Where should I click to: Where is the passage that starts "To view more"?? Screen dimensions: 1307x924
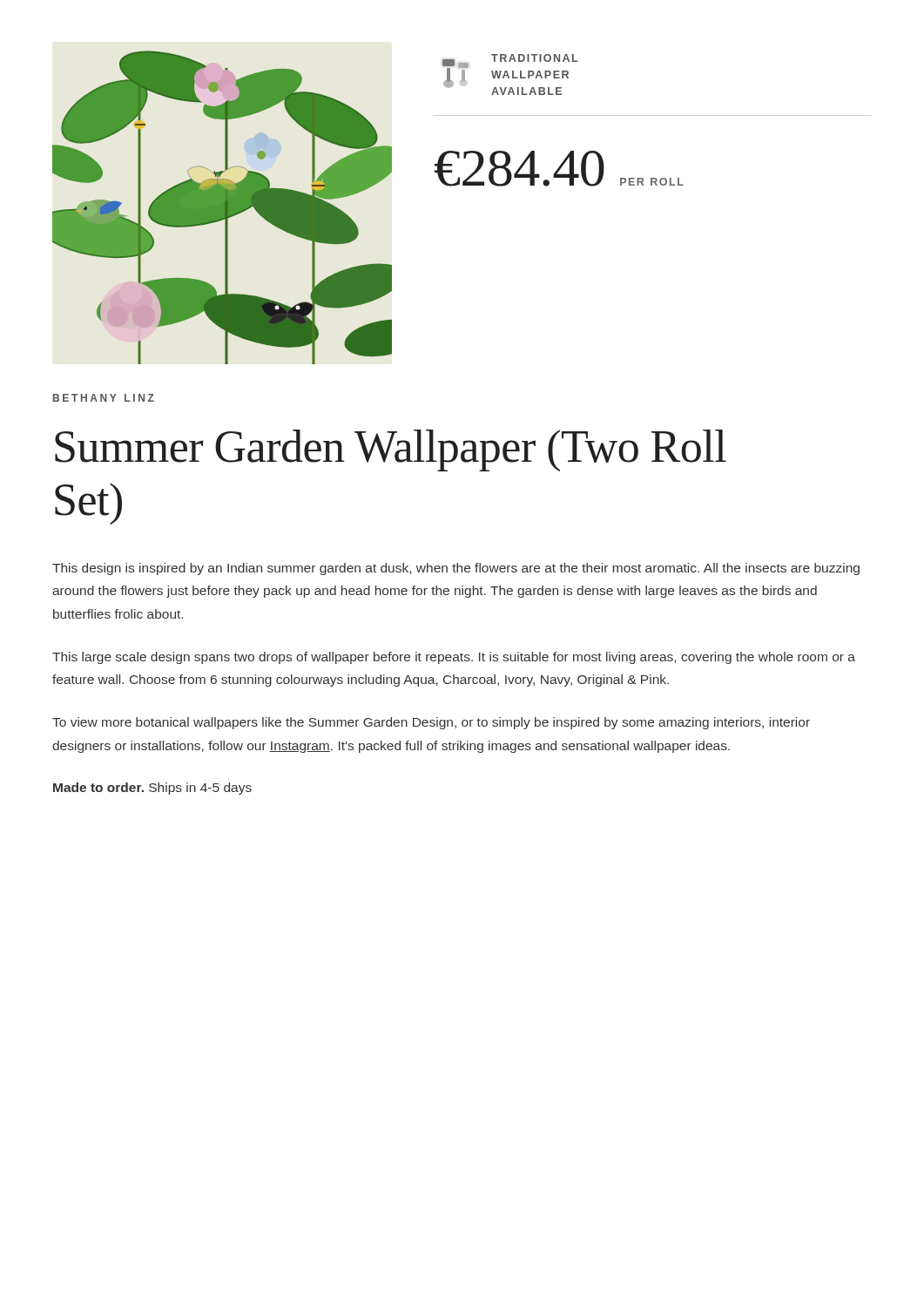pos(431,734)
